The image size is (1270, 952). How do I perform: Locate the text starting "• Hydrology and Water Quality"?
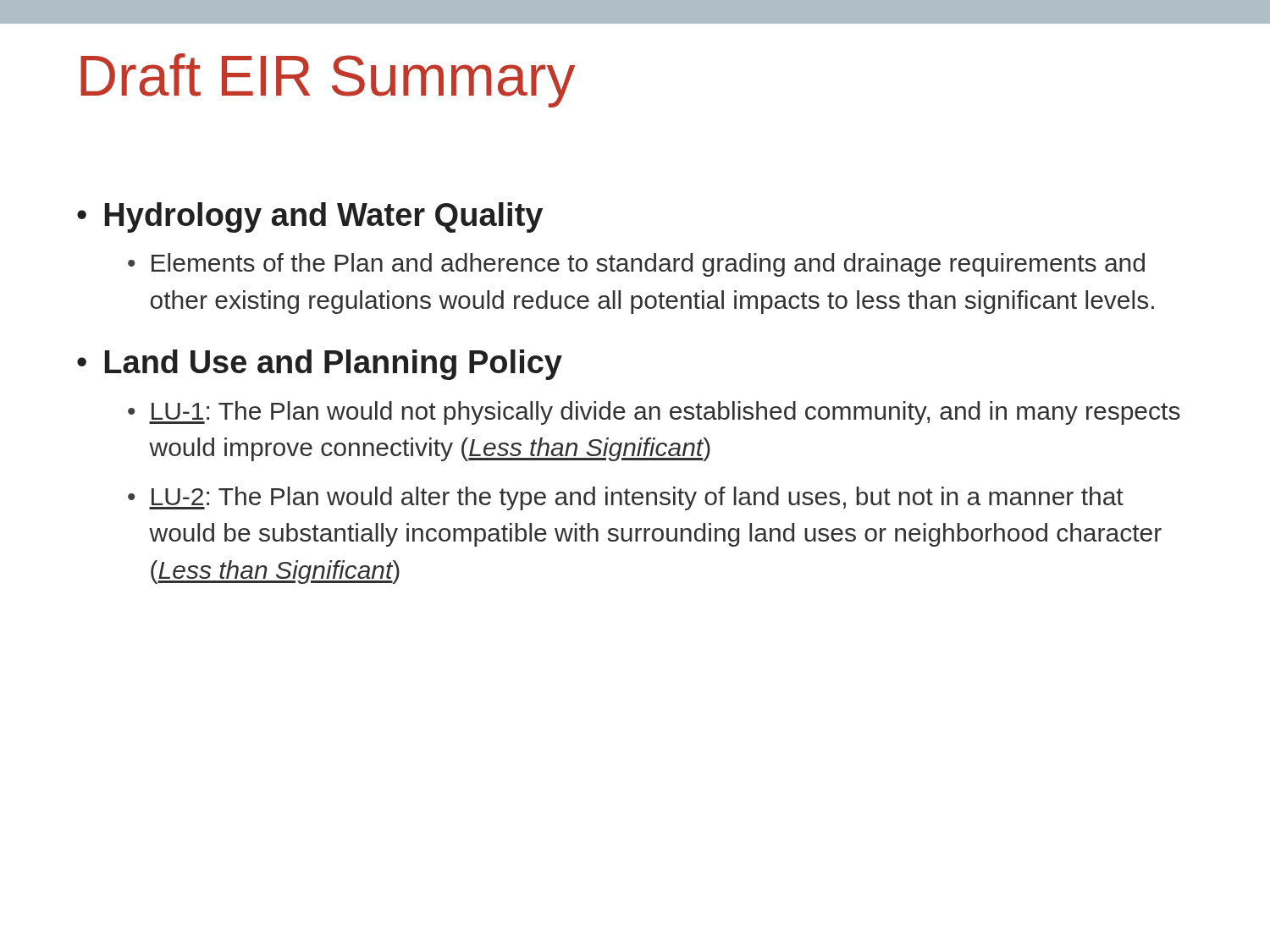tap(310, 215)
